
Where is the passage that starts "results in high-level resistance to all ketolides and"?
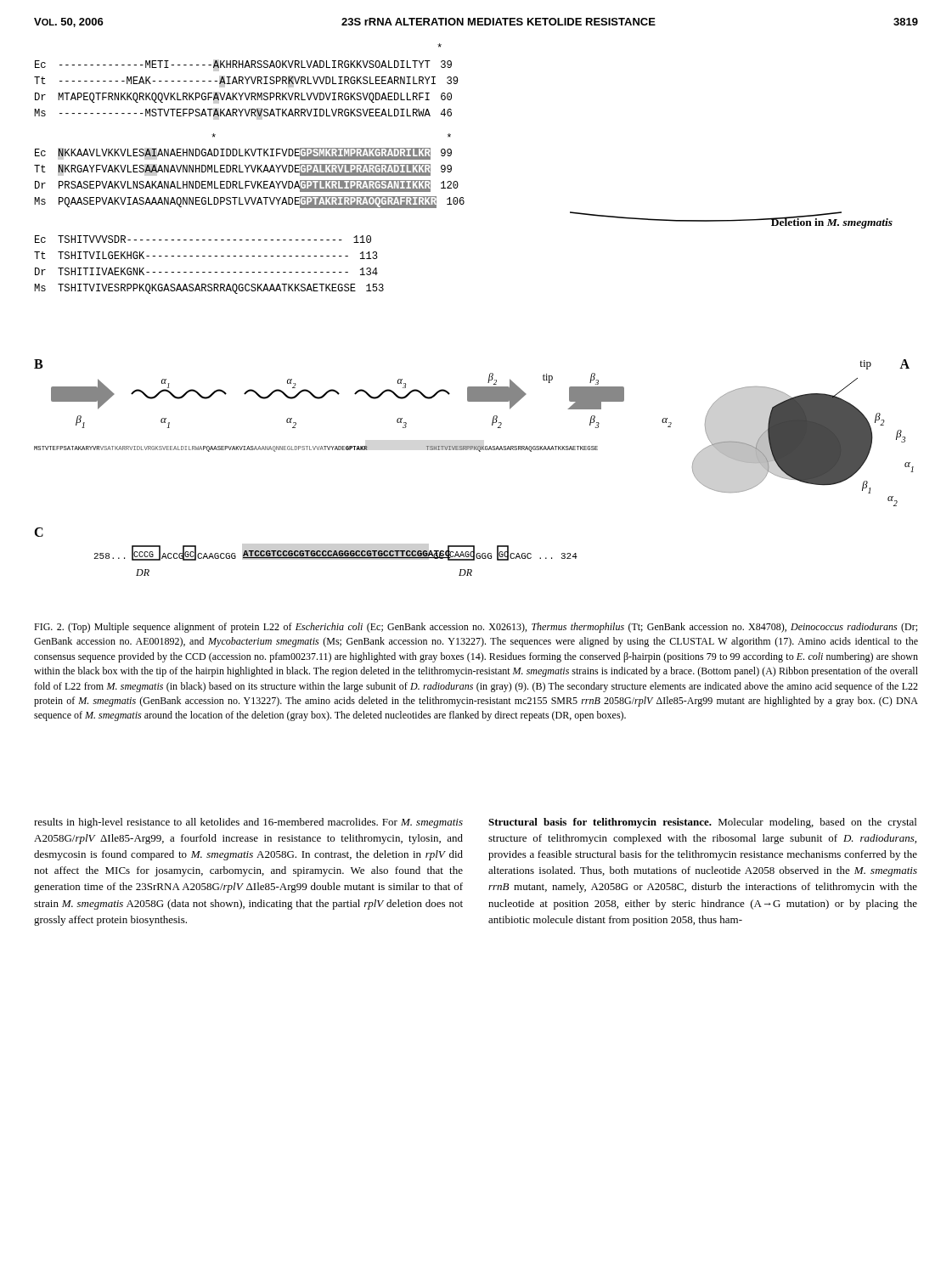pos(248,870)
